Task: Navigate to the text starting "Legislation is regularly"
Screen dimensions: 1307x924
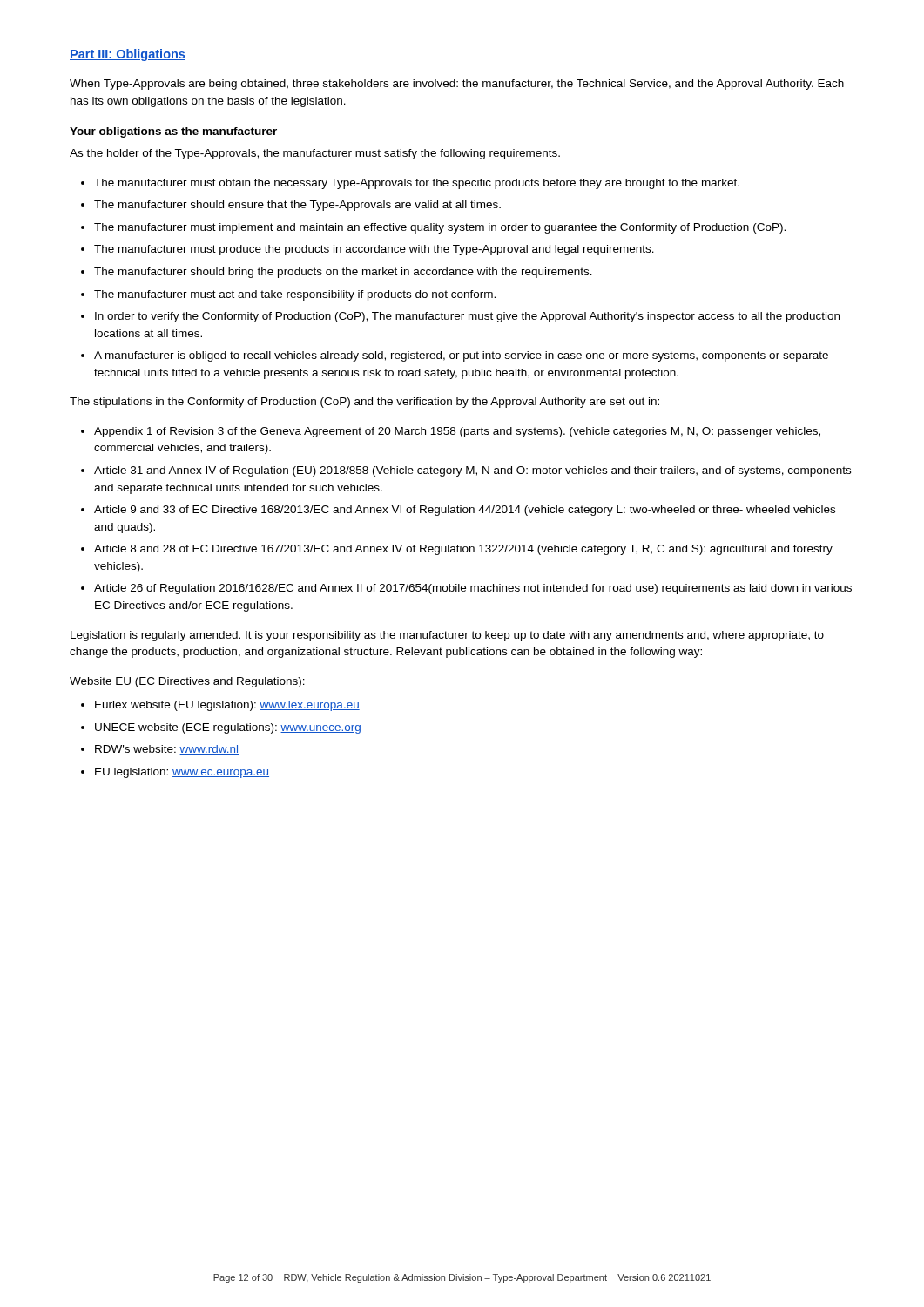Action: click(x=447, y=643)
